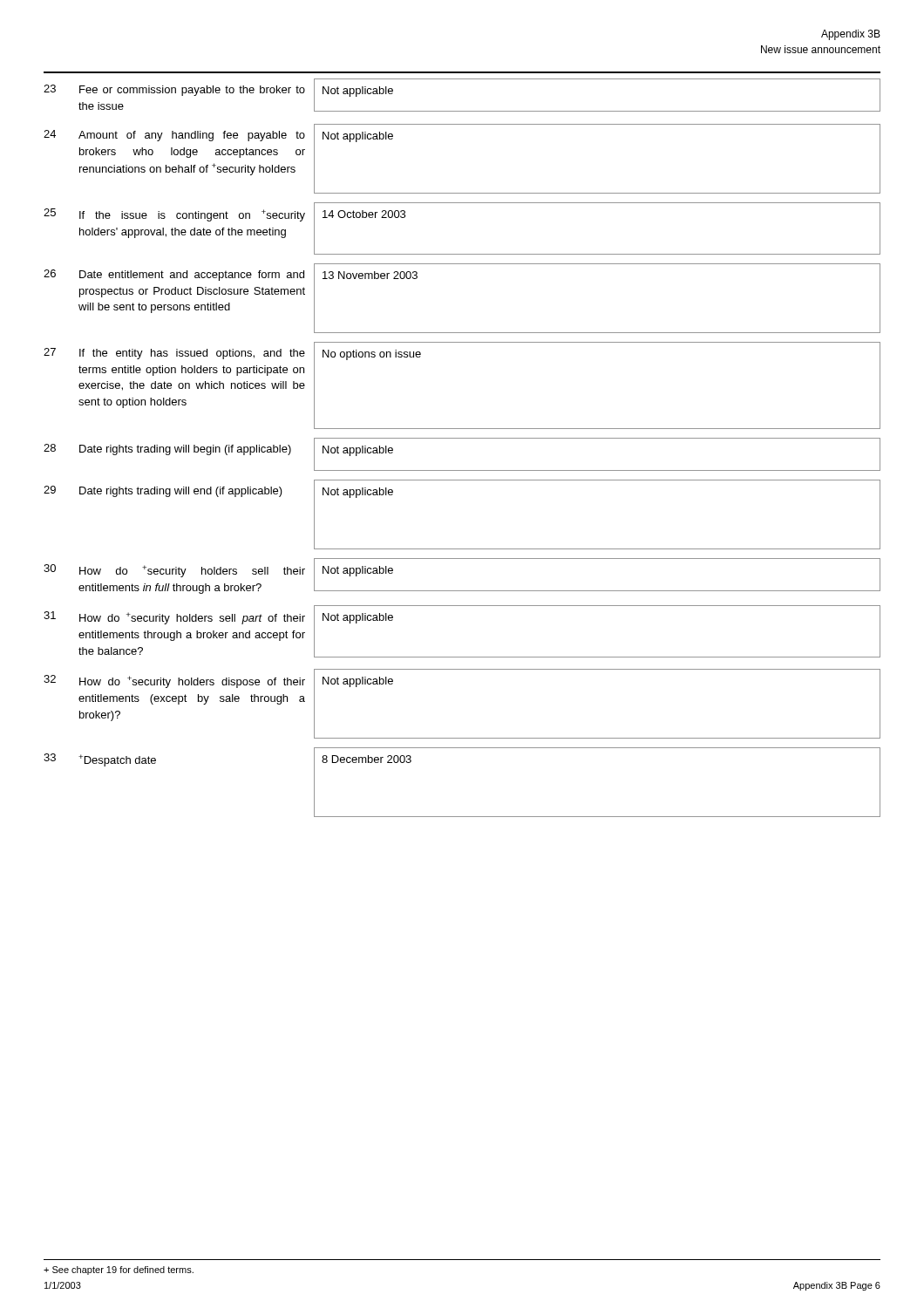Locate the block starting "32 How do"

coord(462,703)
